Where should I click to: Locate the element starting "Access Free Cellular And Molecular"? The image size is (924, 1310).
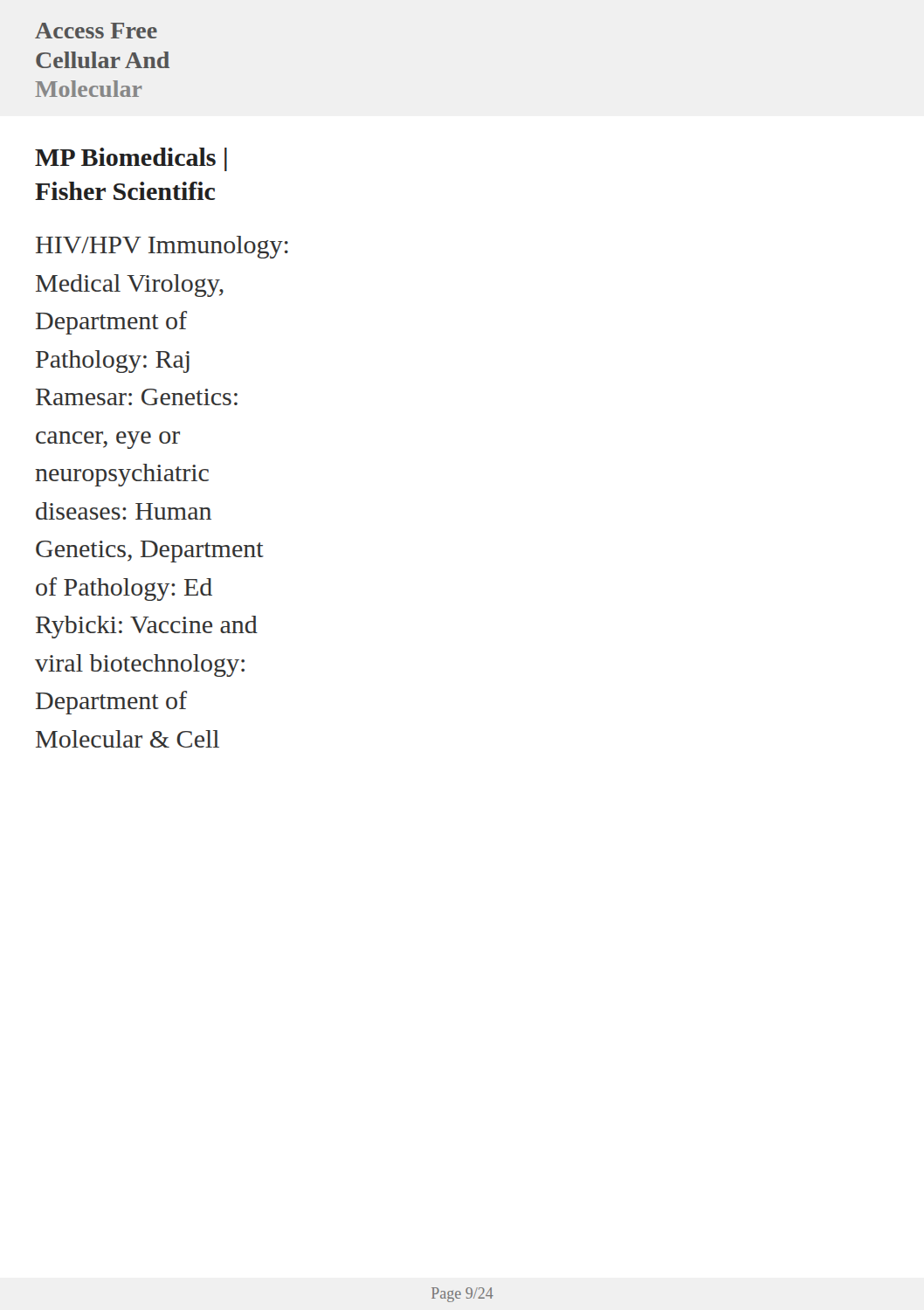(96, 31)
